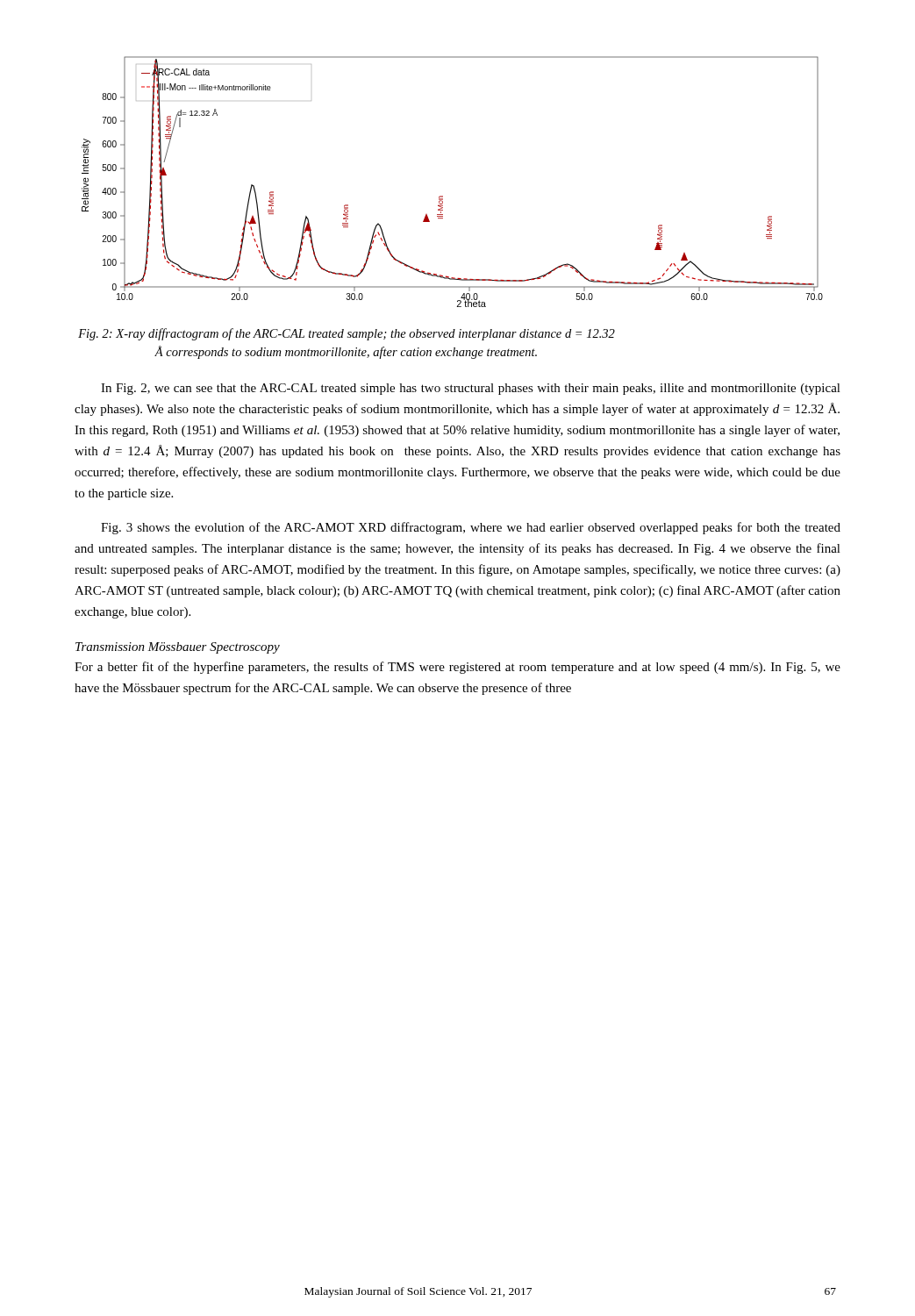Find the block starting "In Fig. 2, we can see that"
This screenshot has width=915, height=1316.
point(458,440)
